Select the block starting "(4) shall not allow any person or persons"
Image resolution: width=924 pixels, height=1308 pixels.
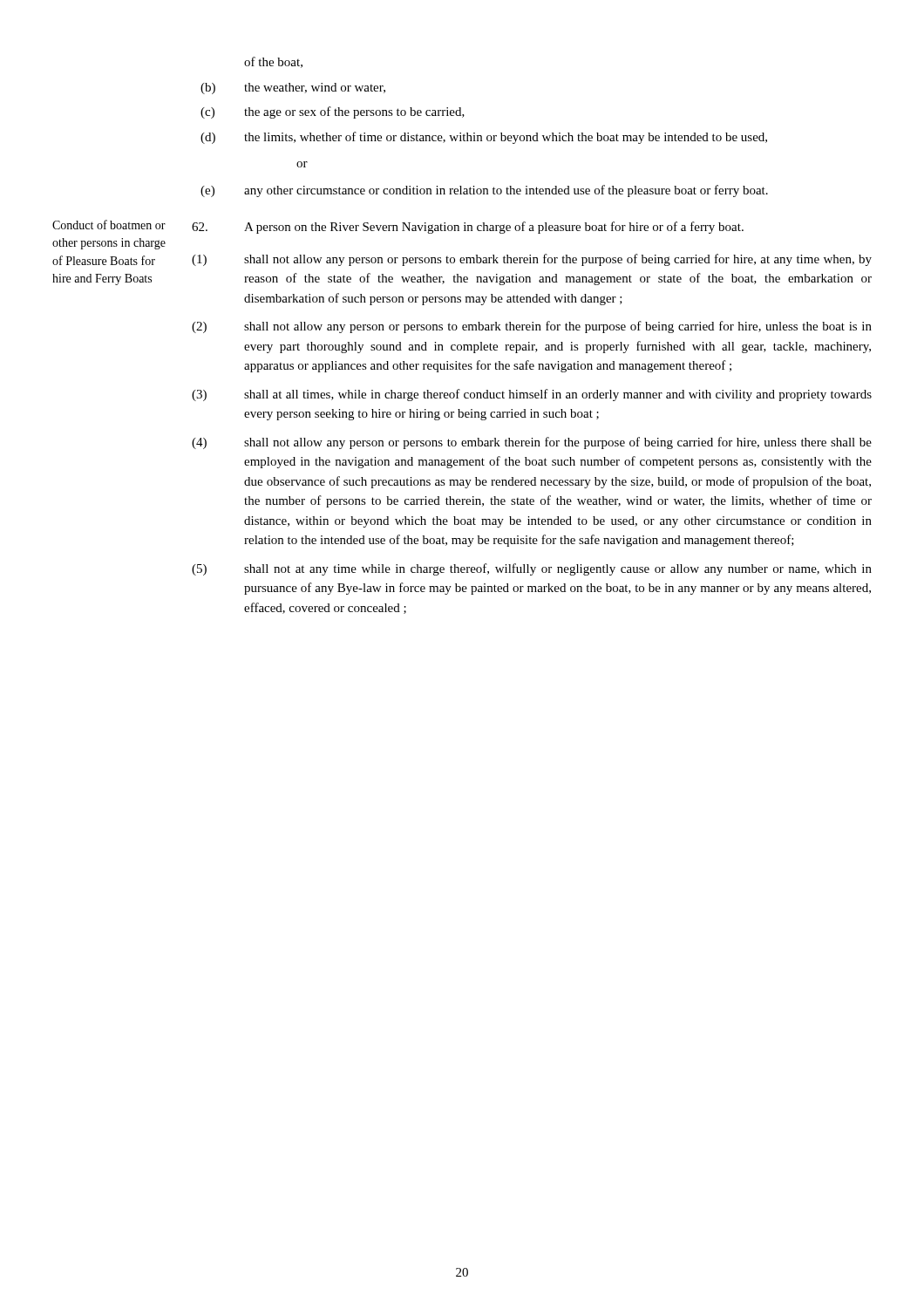[532, 491]
